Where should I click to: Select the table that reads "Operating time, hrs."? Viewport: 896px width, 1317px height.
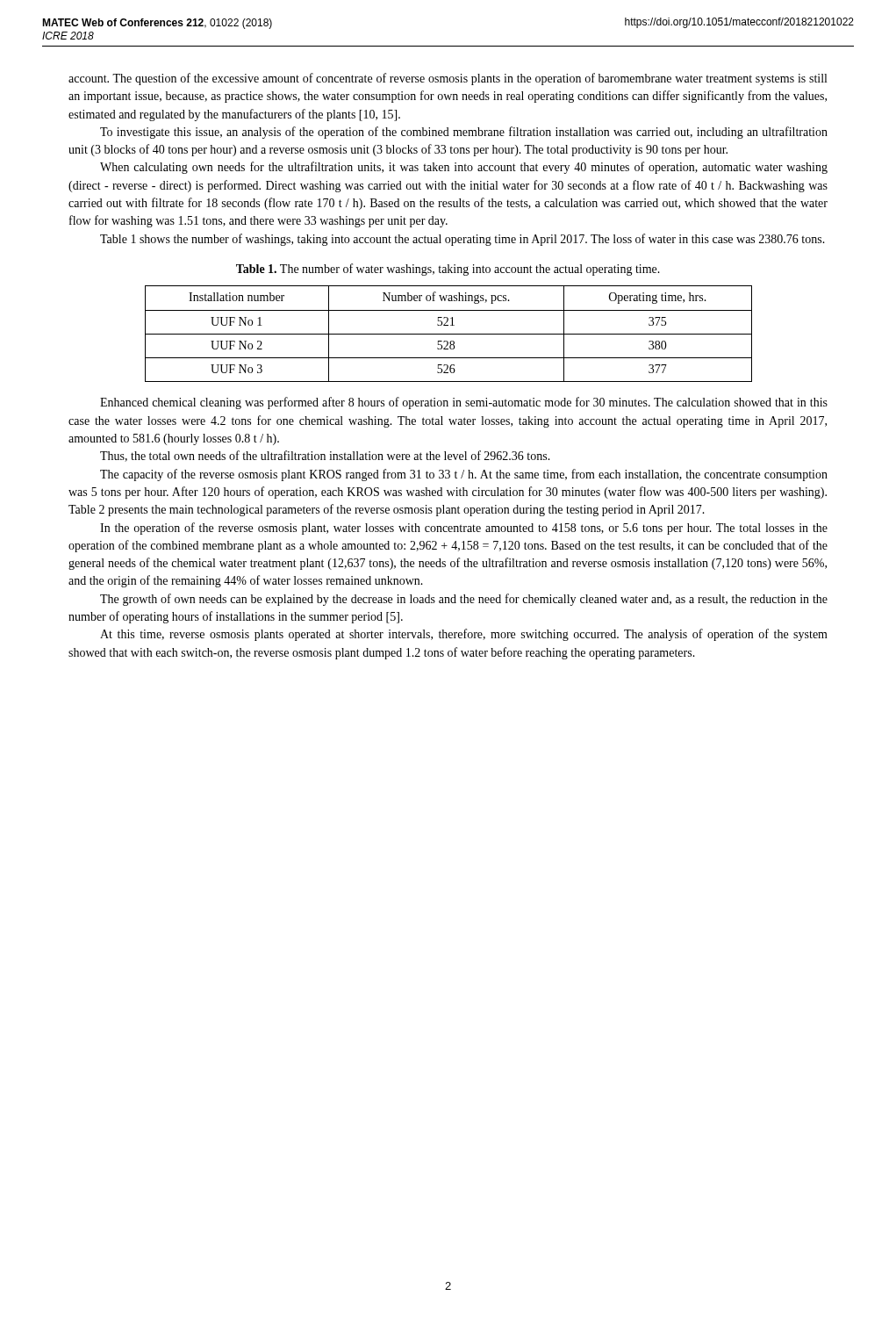tap(448, 334)
